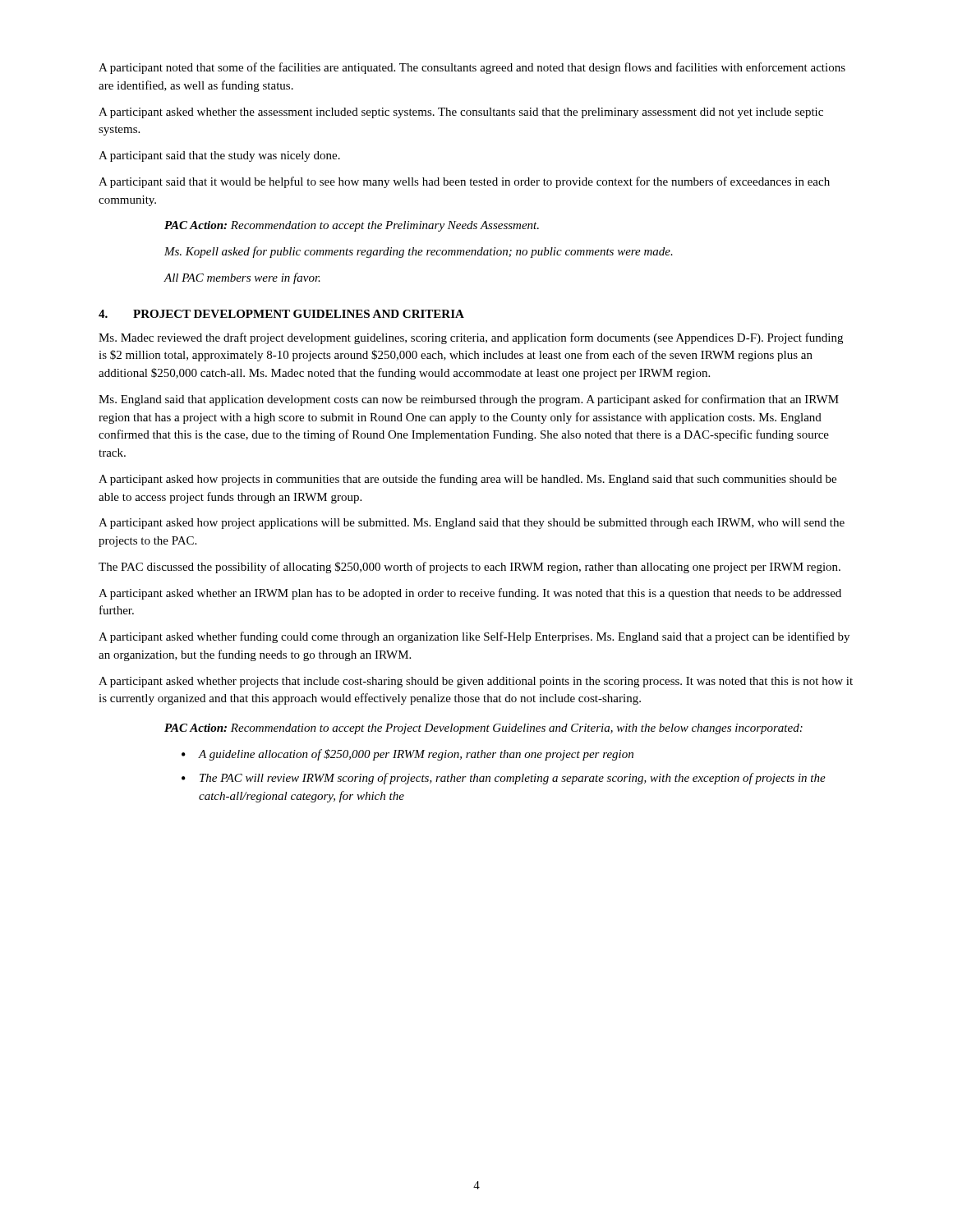The image size is (953, 1232).
Task: Select the text starting "A participant asked whether funding"
Action: pos(474,645)
